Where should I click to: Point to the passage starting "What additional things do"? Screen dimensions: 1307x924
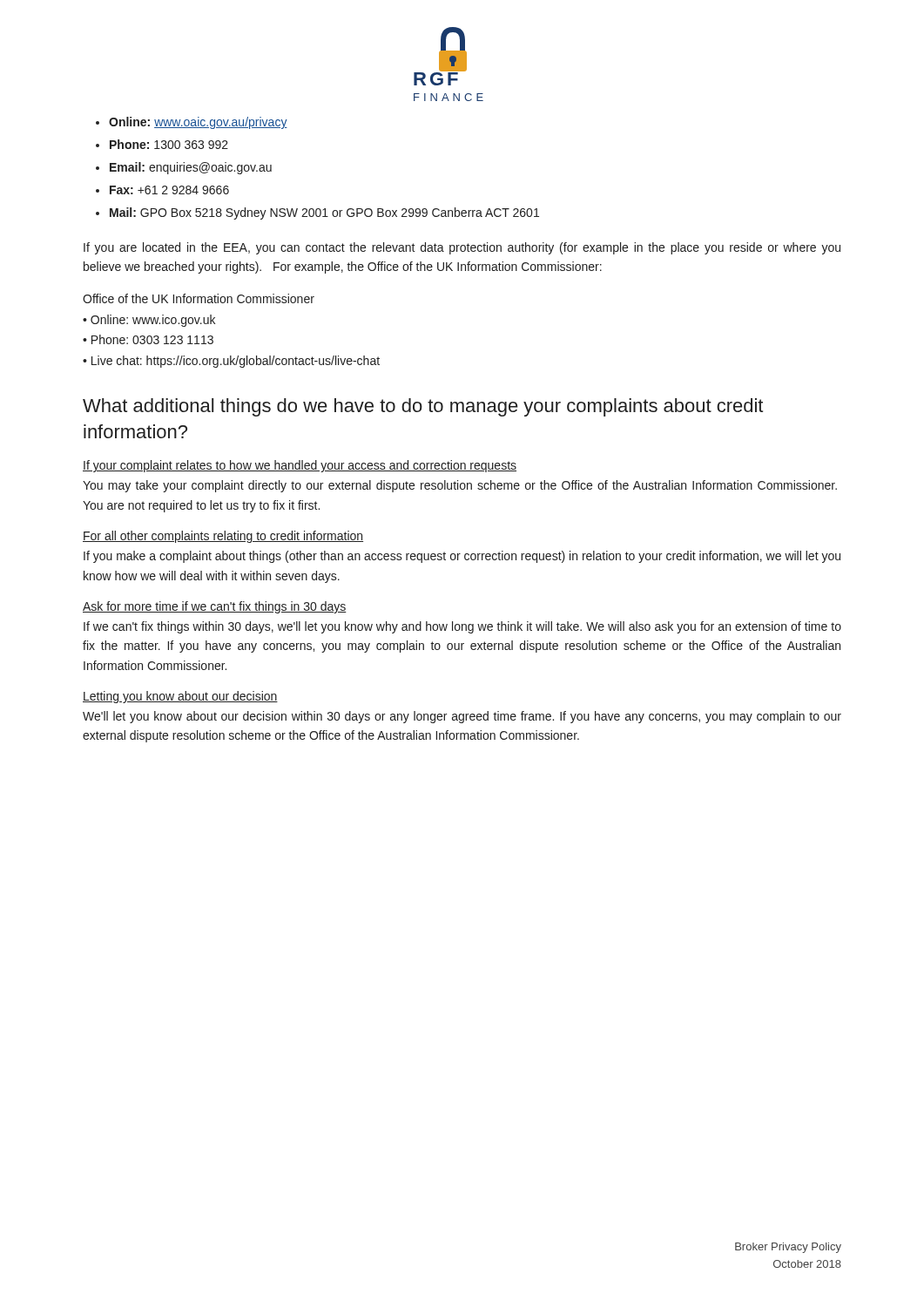click(x=423, y=419)
